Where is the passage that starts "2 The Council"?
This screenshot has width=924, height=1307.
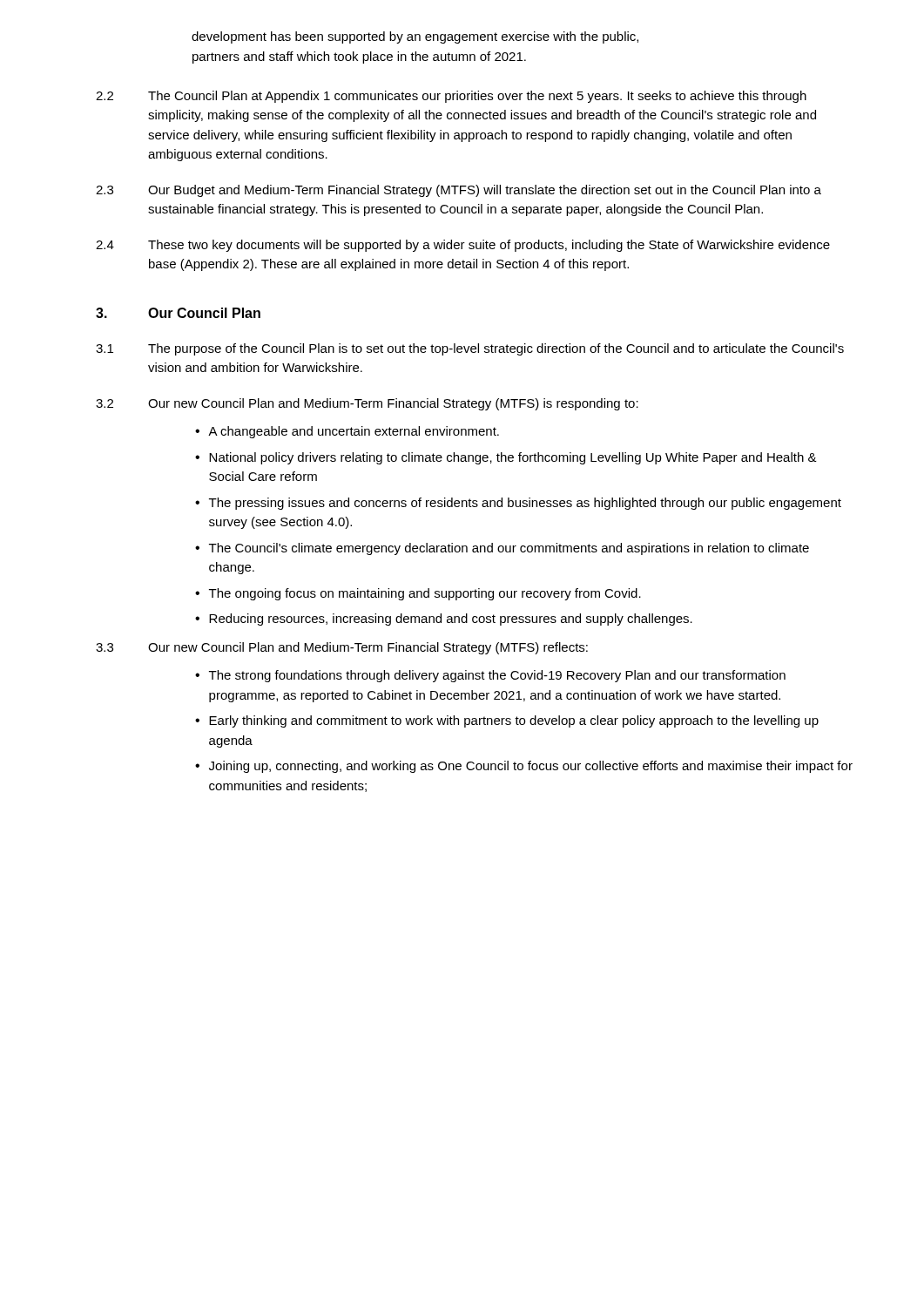(x=475, y=125)
